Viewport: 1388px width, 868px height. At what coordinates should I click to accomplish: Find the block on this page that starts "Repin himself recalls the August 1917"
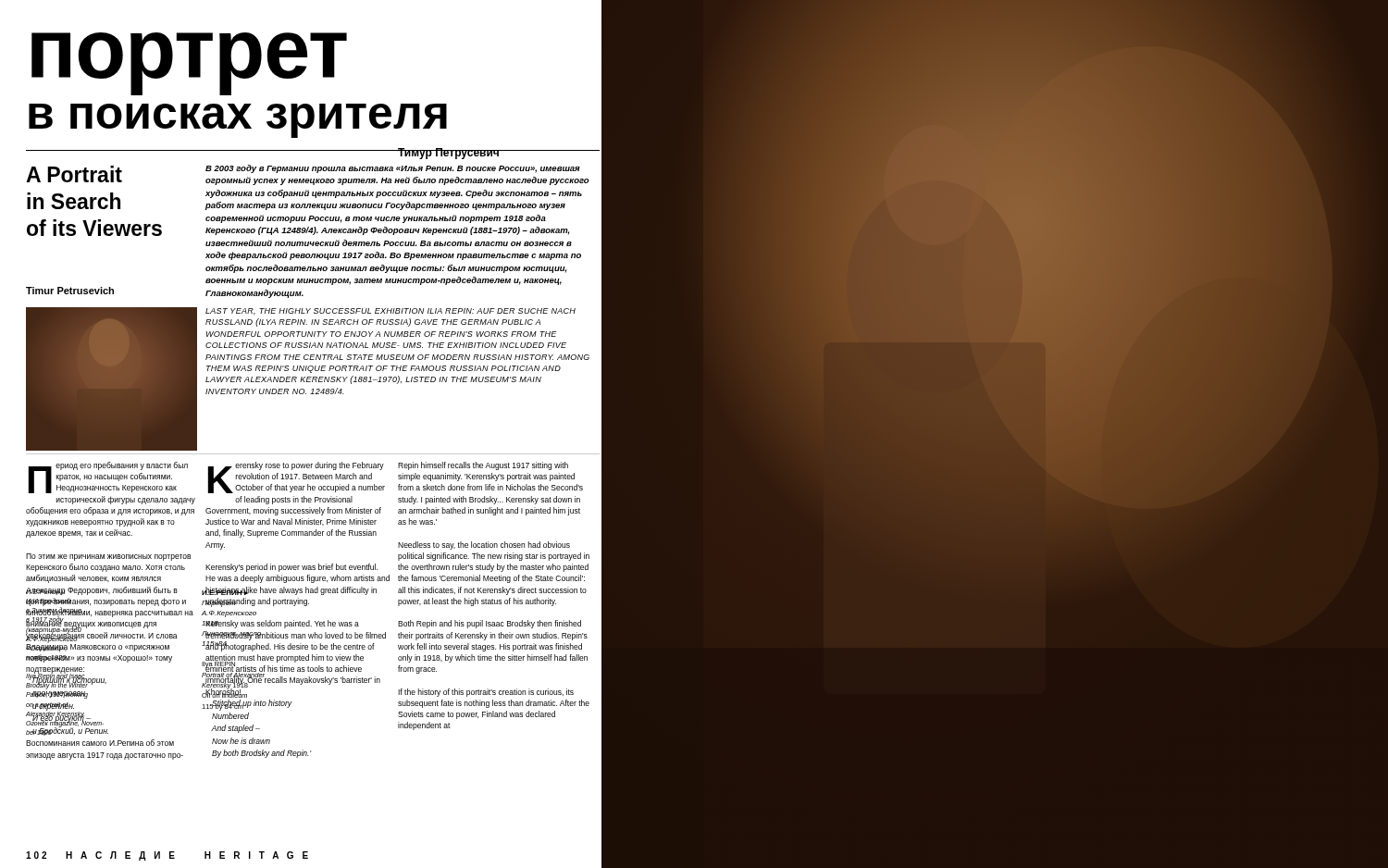[494, 596]
